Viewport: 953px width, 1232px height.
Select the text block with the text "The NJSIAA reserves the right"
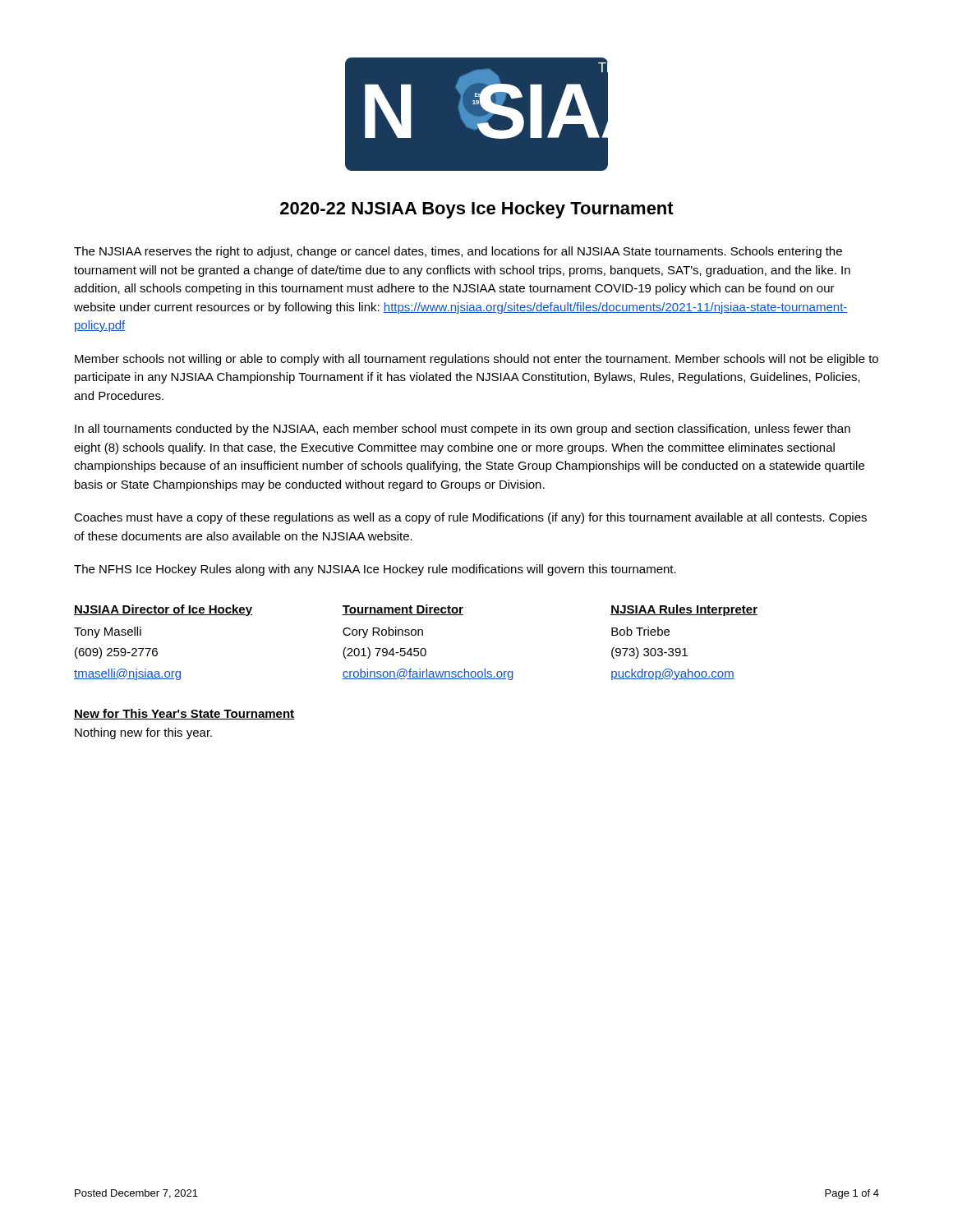(x=462, y=288)
